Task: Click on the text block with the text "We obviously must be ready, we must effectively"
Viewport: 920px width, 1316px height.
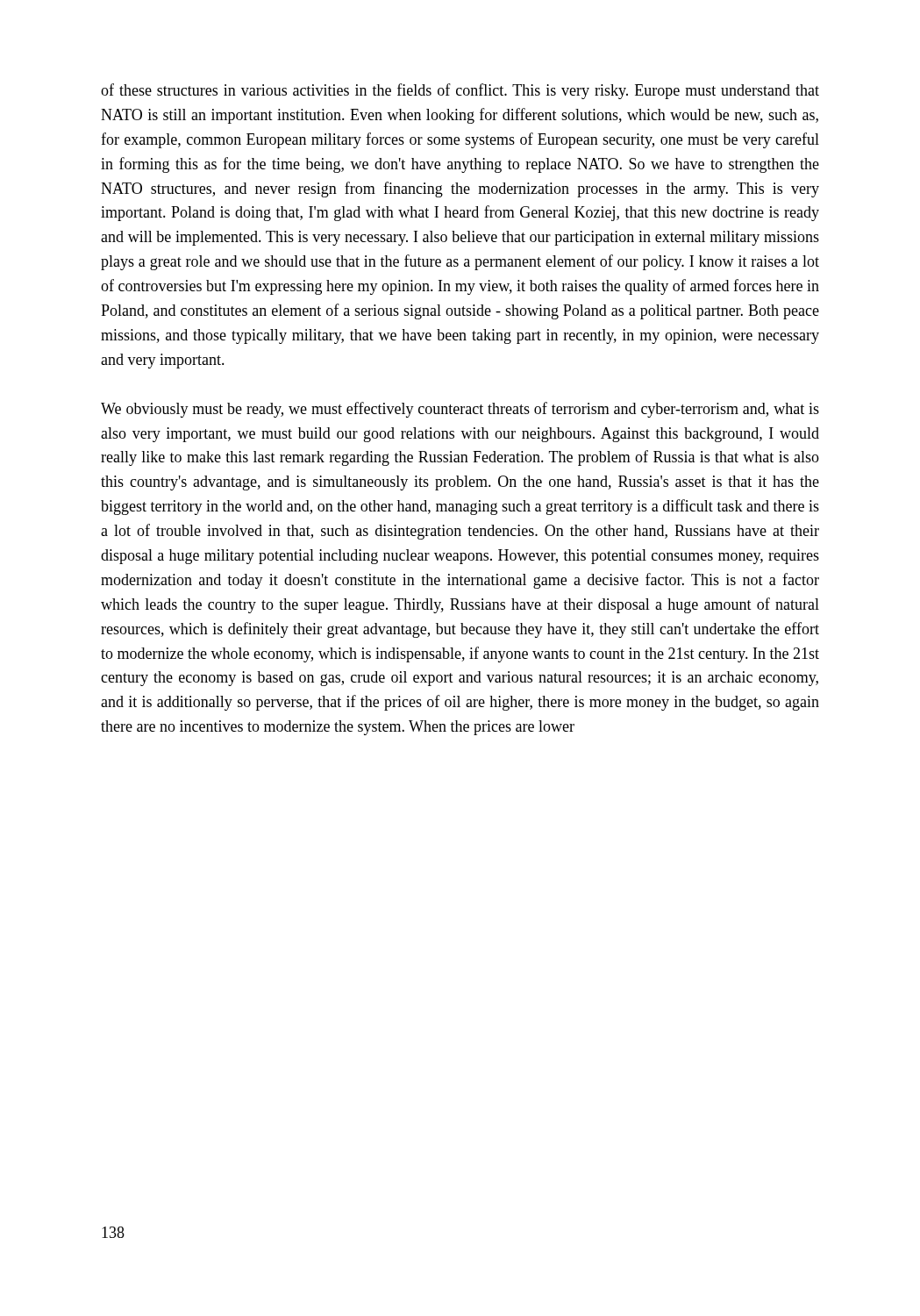Action: pyautogui.click(x=460, y=568)
